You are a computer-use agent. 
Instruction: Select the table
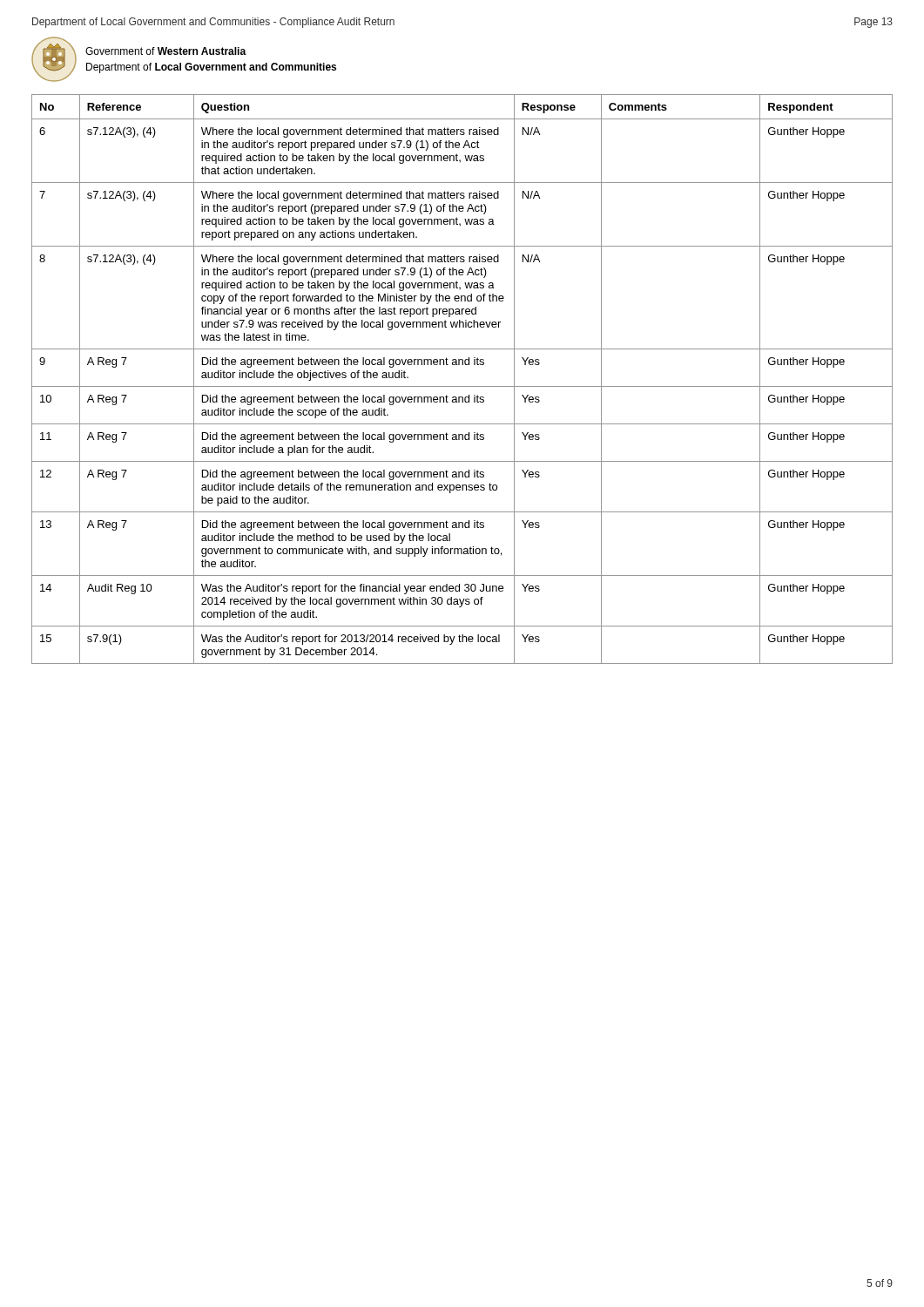coord(462,379)
